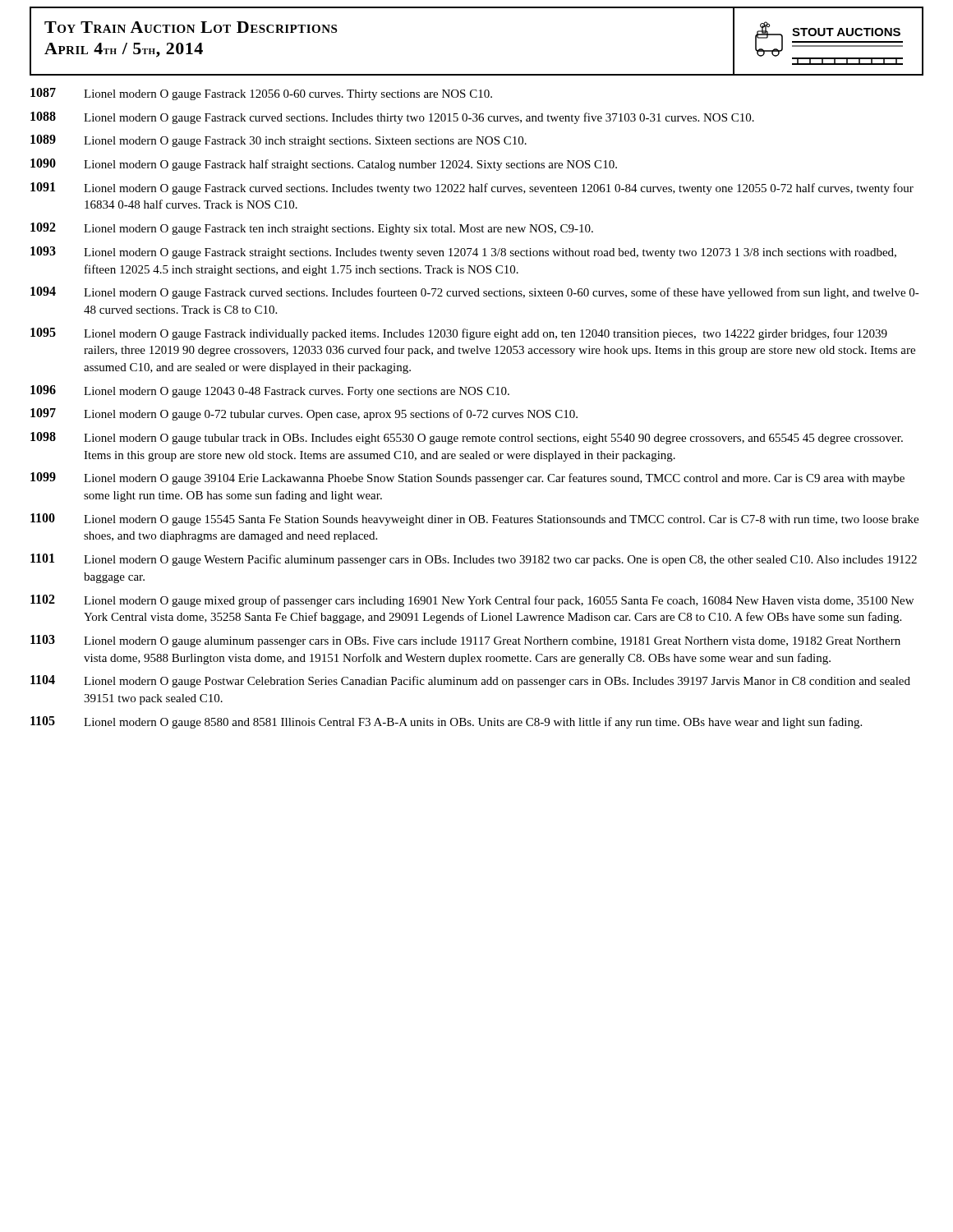Locate the block starting "1104 Lionel modern O gauge"

coord(476,690)
